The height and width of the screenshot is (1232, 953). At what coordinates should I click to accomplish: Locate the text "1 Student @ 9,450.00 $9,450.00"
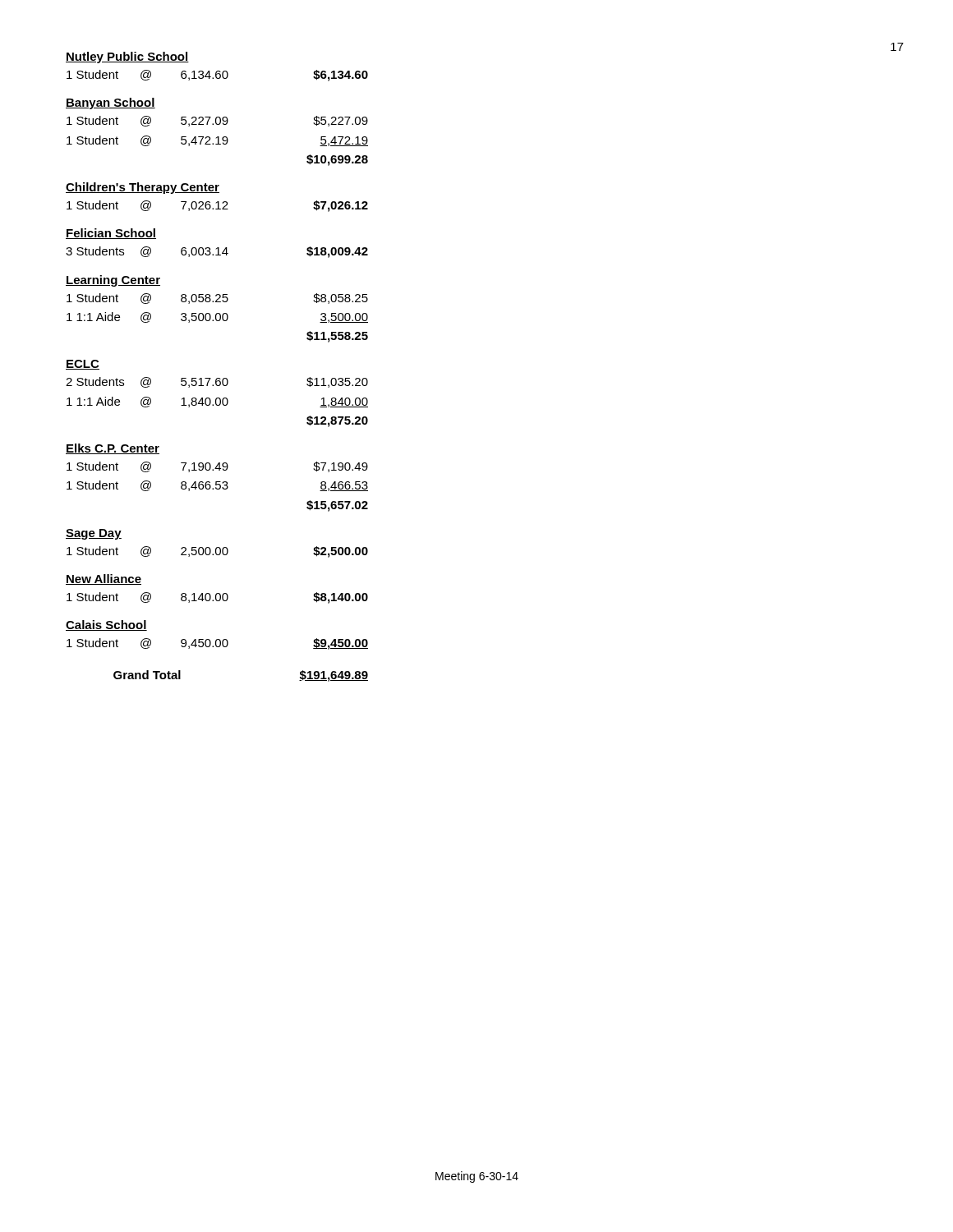click(217, 644)
